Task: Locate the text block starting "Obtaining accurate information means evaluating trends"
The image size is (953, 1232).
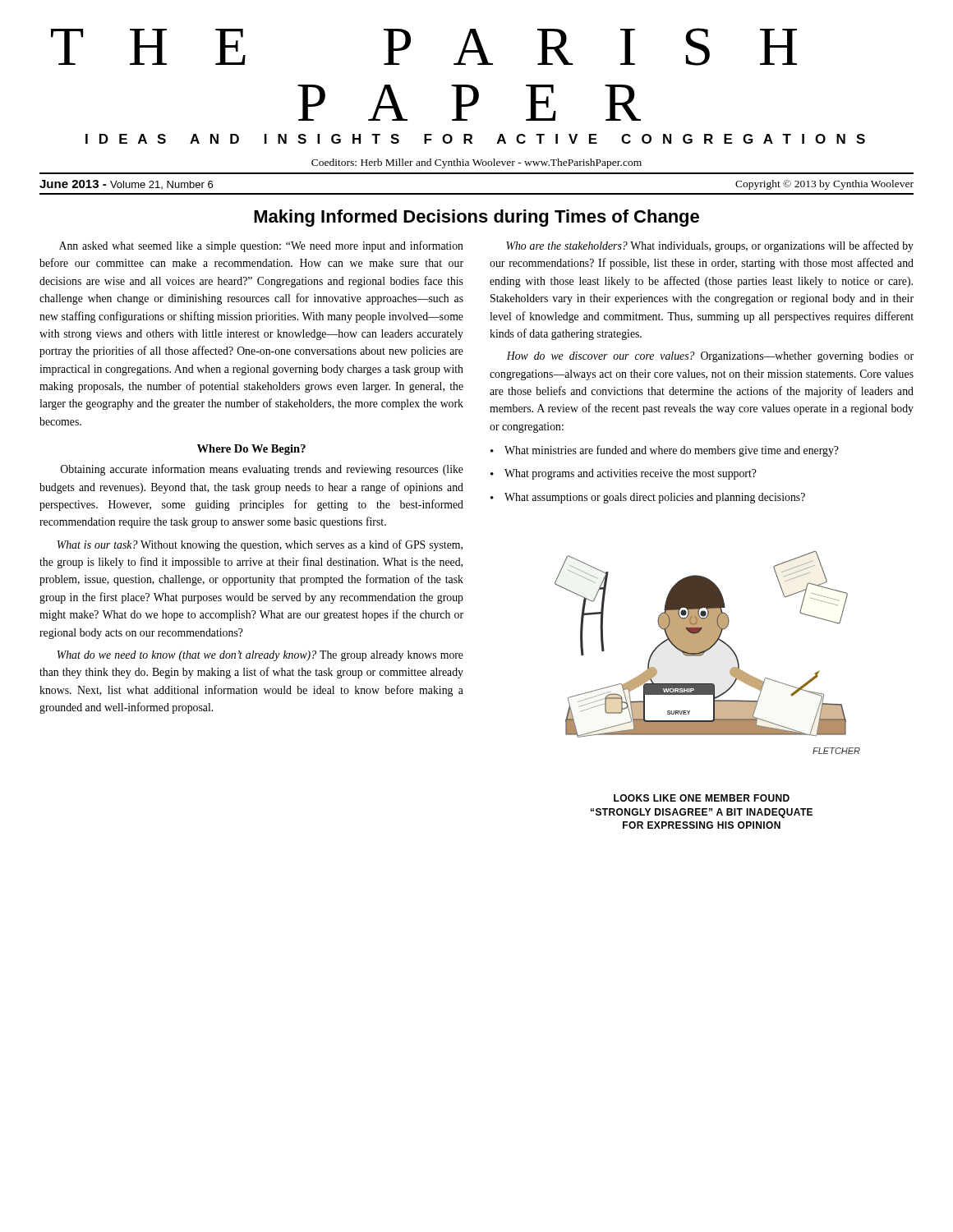Action: click(251, 589)
